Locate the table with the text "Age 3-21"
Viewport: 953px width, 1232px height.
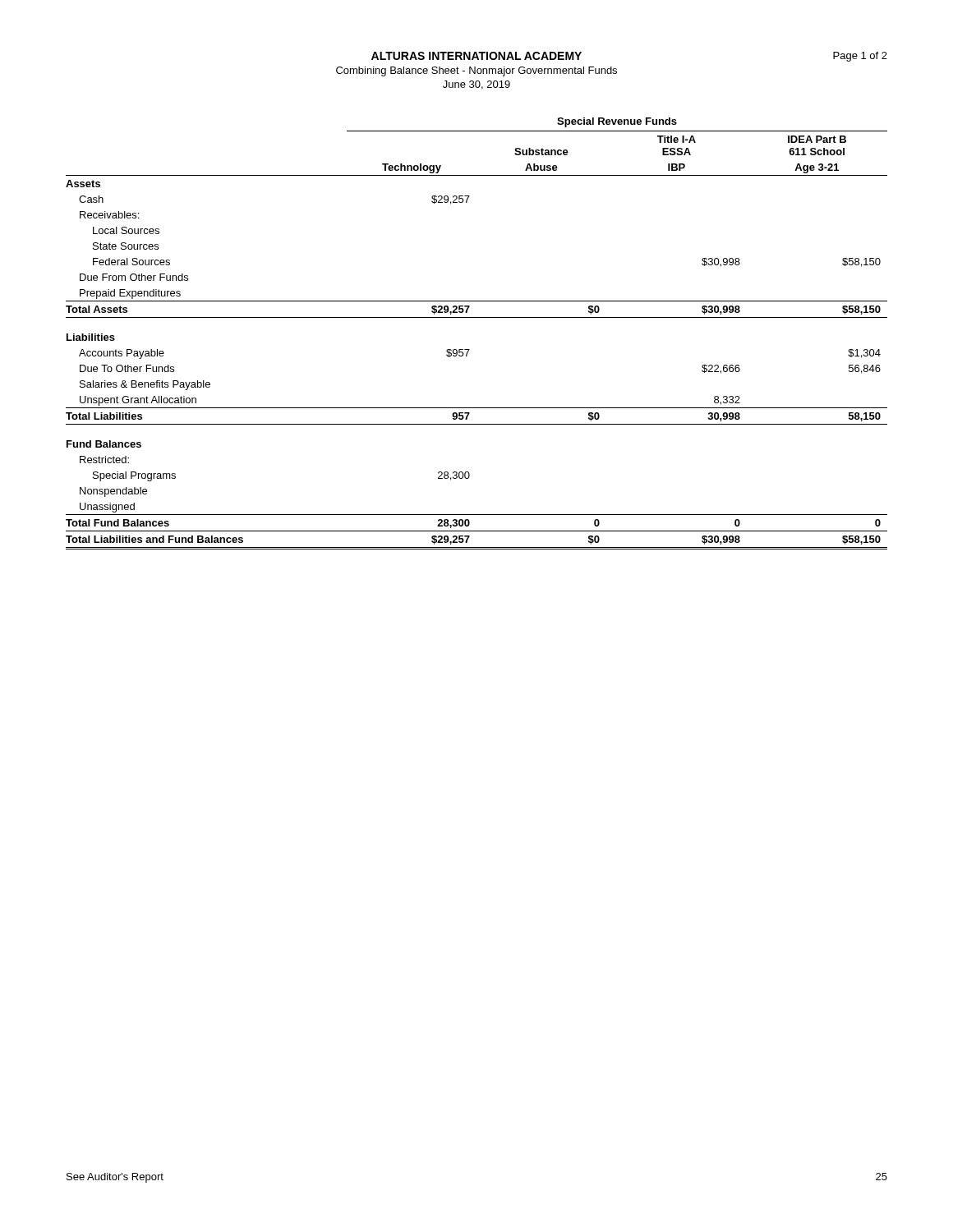476,331
